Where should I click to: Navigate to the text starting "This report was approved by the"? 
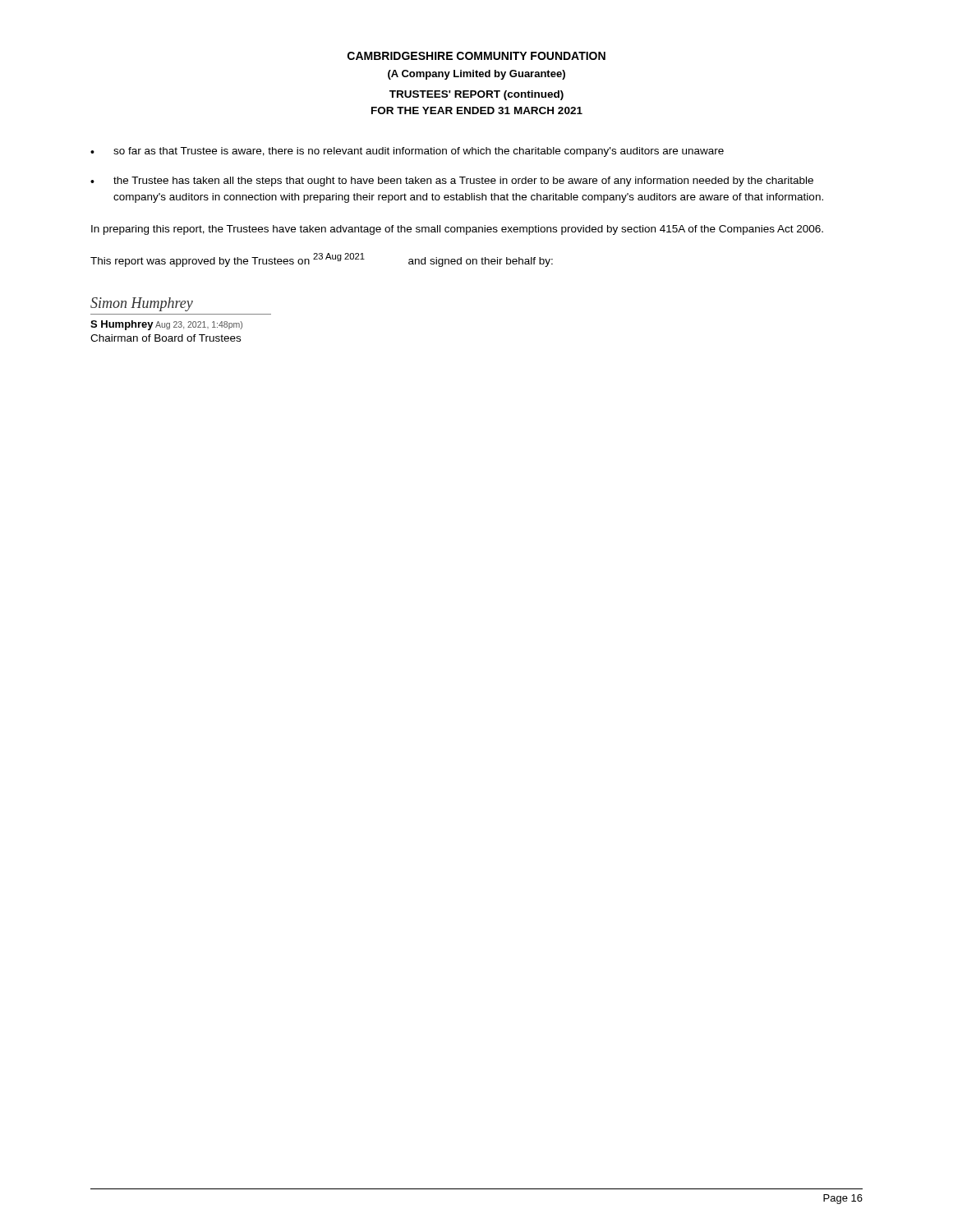click(322, 259)
